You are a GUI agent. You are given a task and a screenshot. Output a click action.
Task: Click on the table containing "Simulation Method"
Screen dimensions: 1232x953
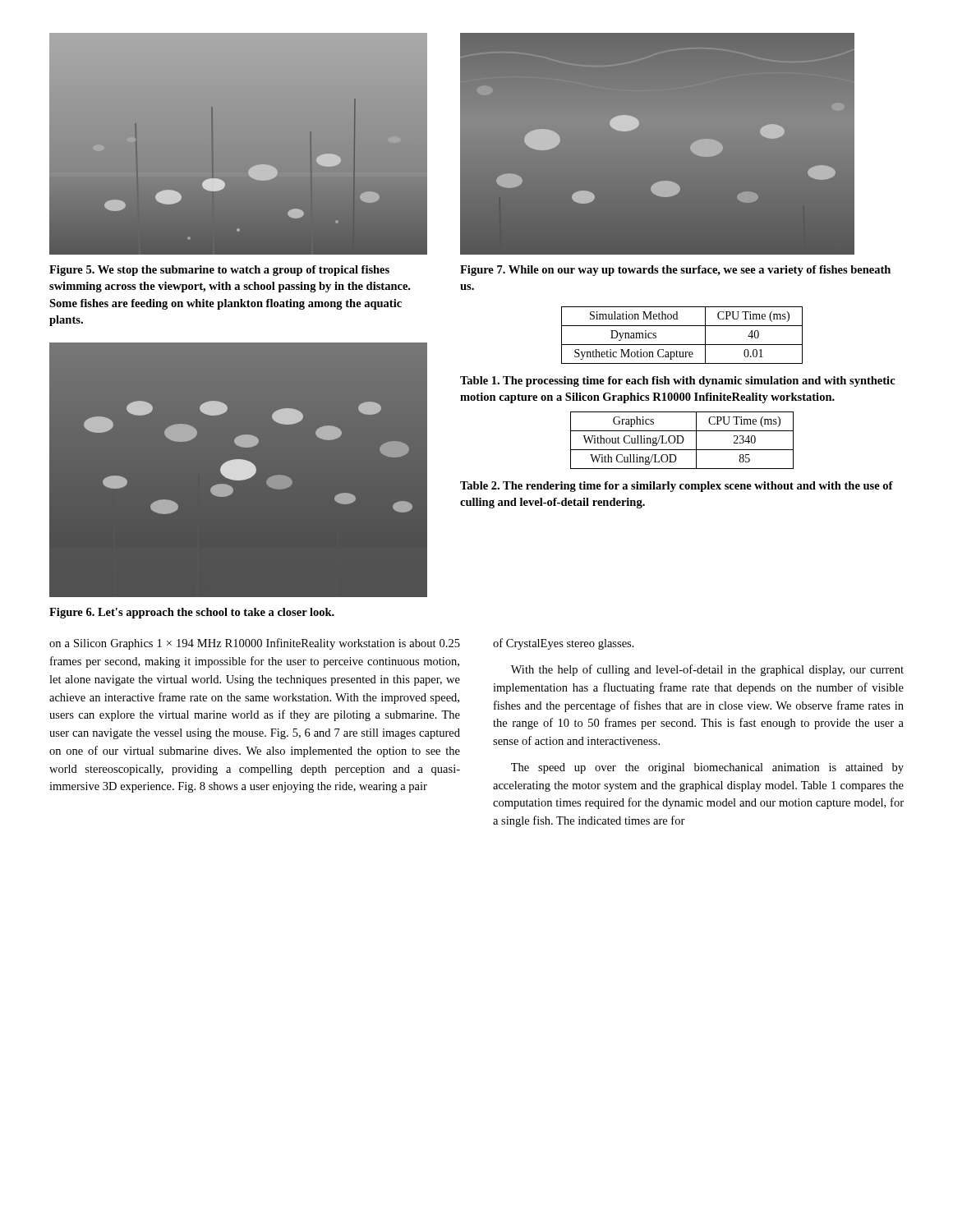(682, 335)
